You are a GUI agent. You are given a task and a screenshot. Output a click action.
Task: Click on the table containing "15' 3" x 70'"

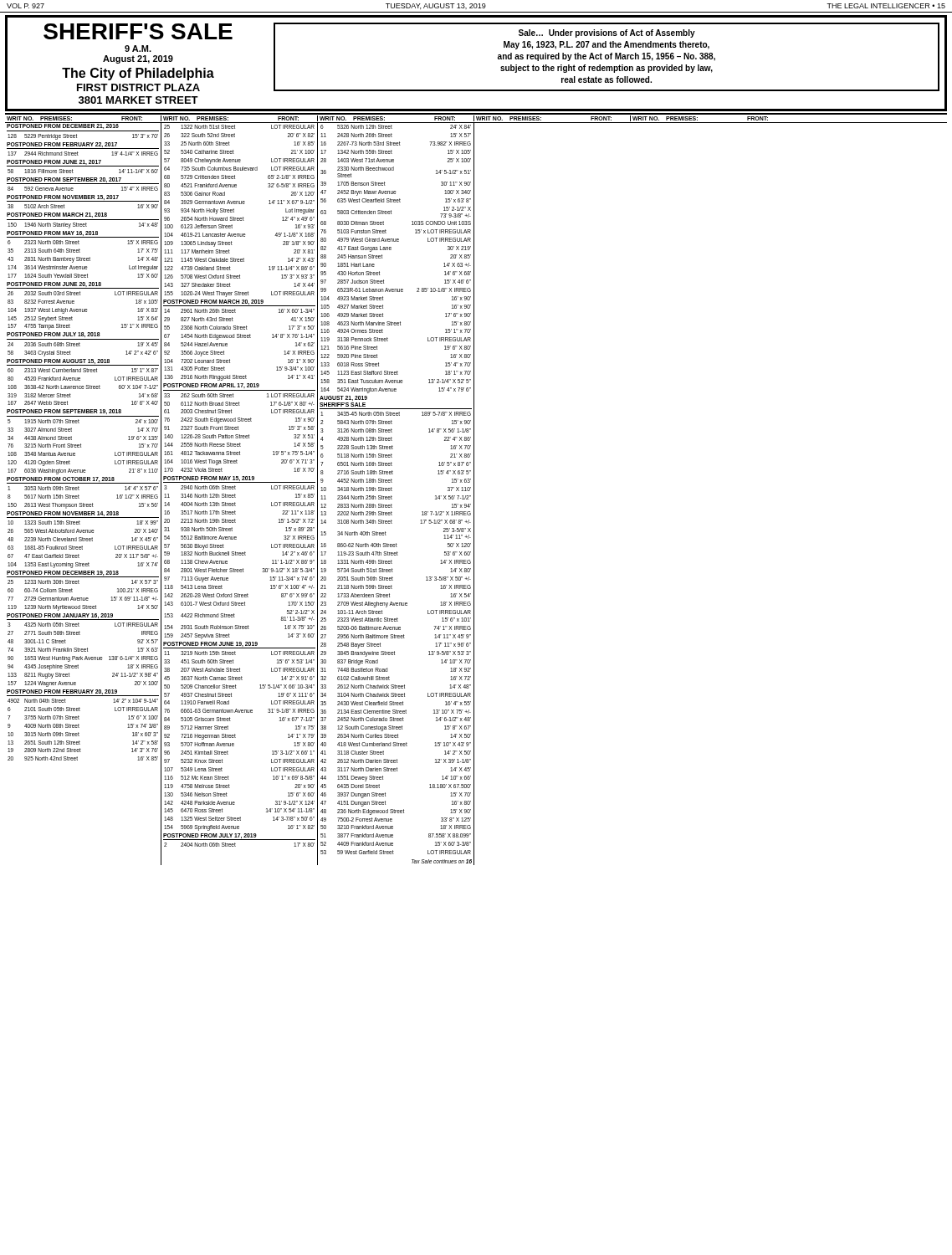point(476,494)
